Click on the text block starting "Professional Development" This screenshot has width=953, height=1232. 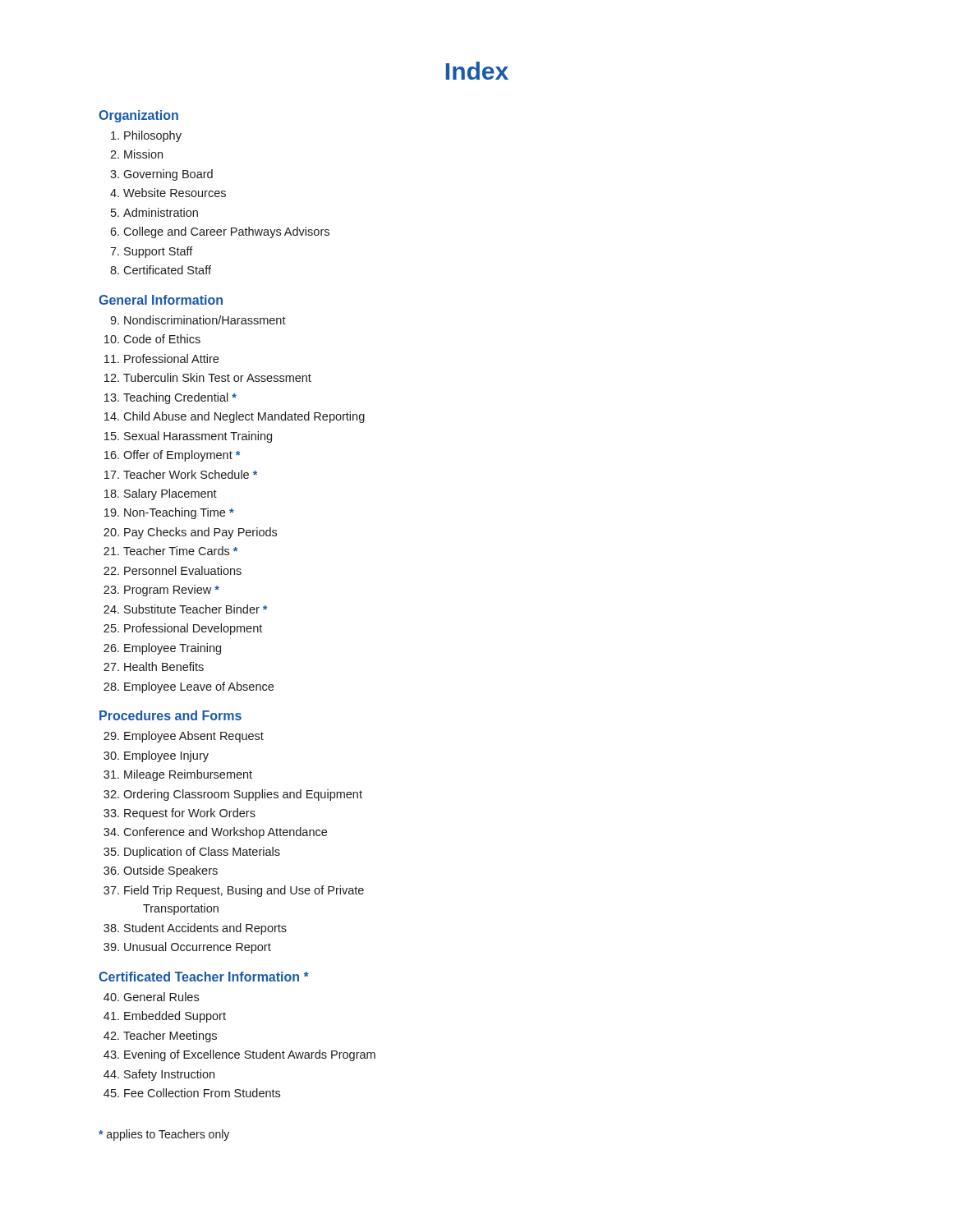193,629
